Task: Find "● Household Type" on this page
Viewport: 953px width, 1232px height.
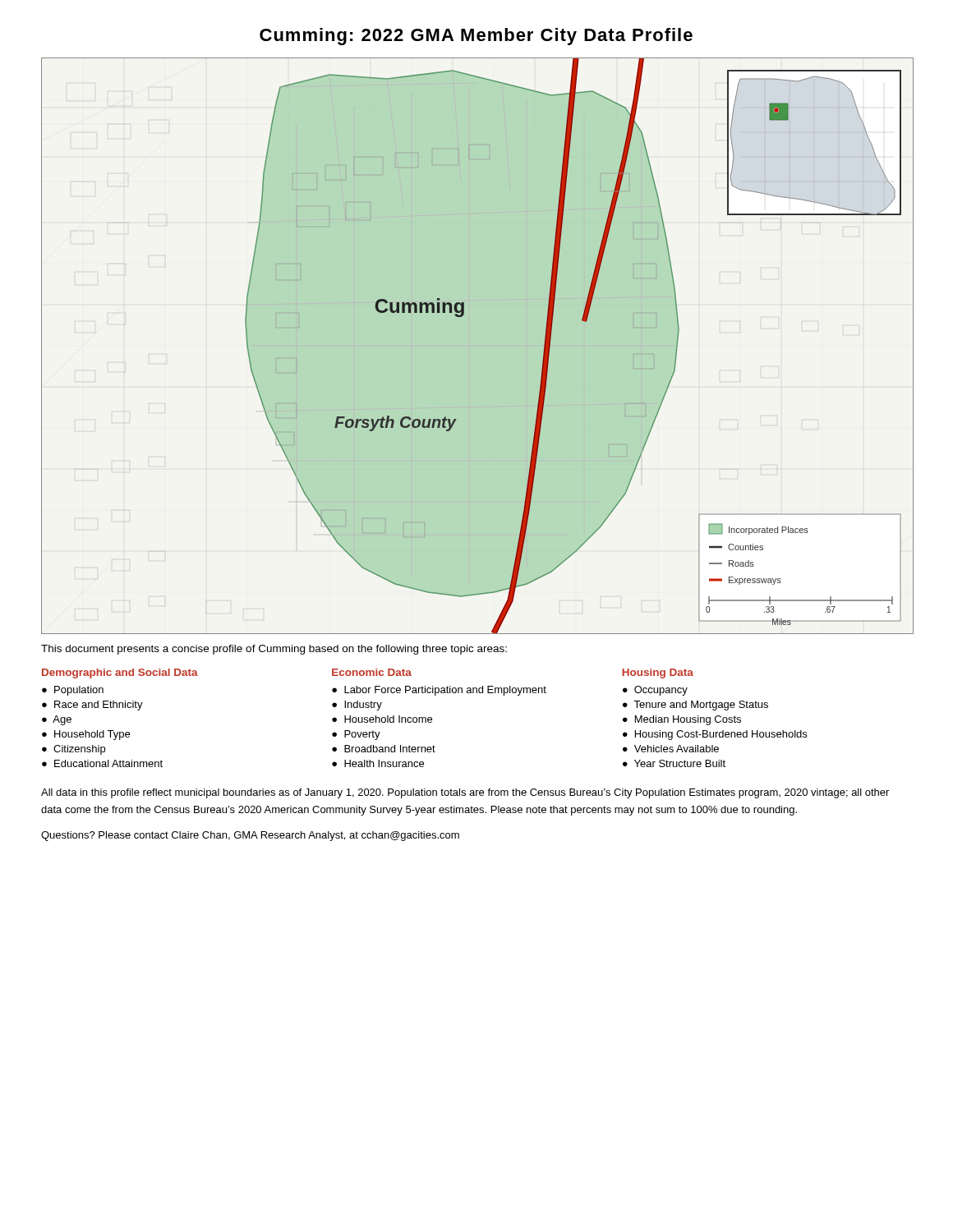Action: (86, 734)
